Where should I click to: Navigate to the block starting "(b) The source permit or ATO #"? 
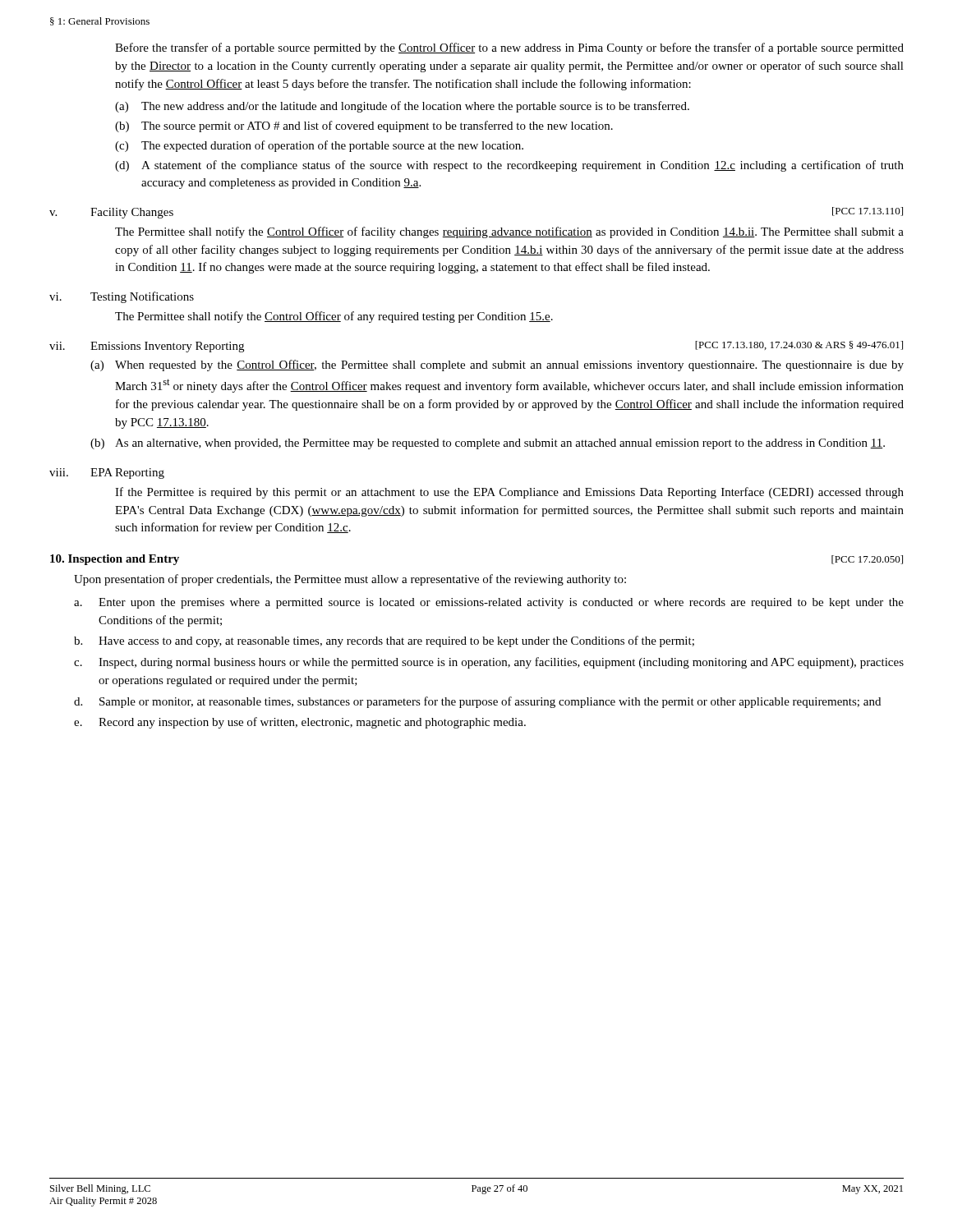click(509, 126)
